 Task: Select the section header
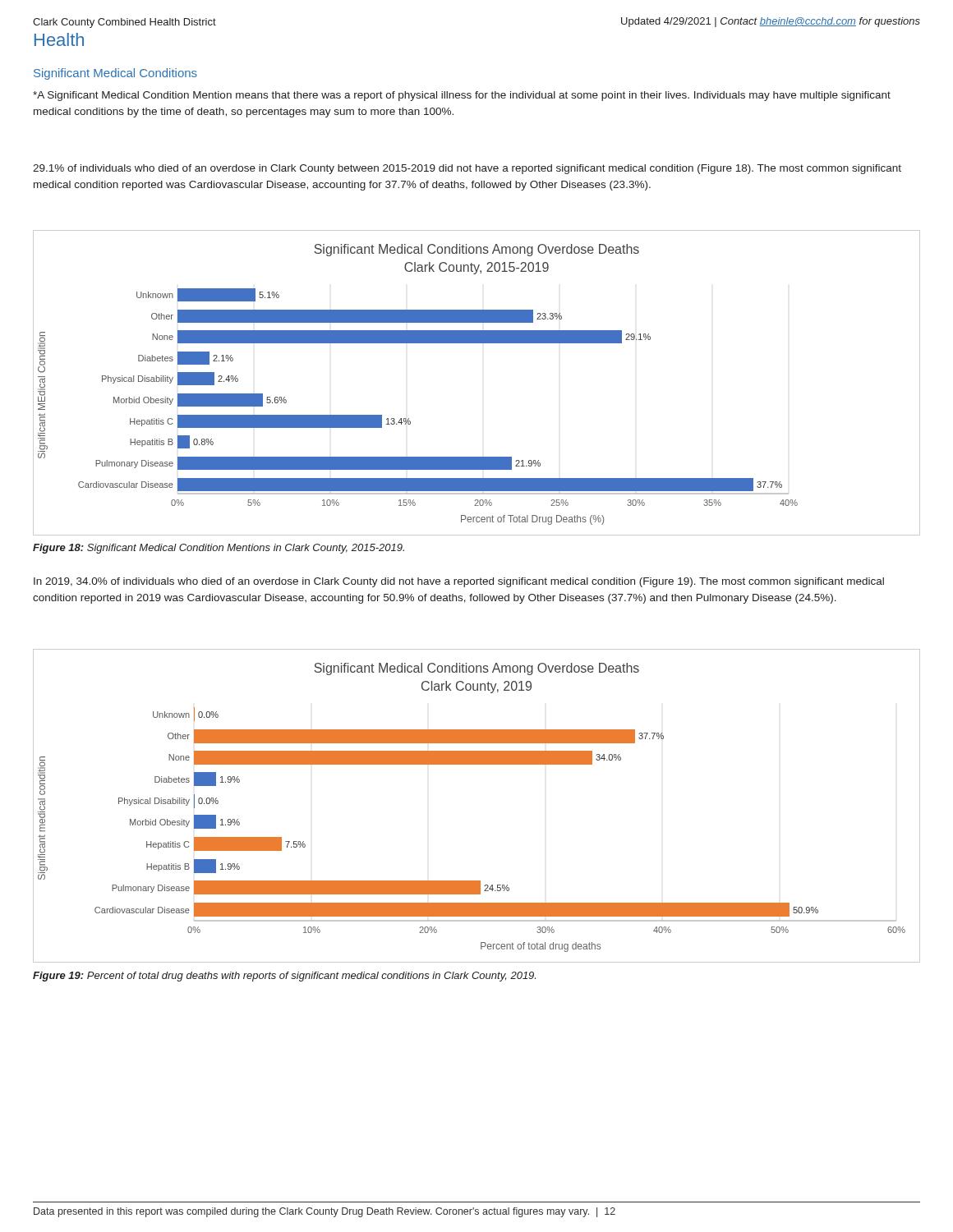tap(115, 73)
